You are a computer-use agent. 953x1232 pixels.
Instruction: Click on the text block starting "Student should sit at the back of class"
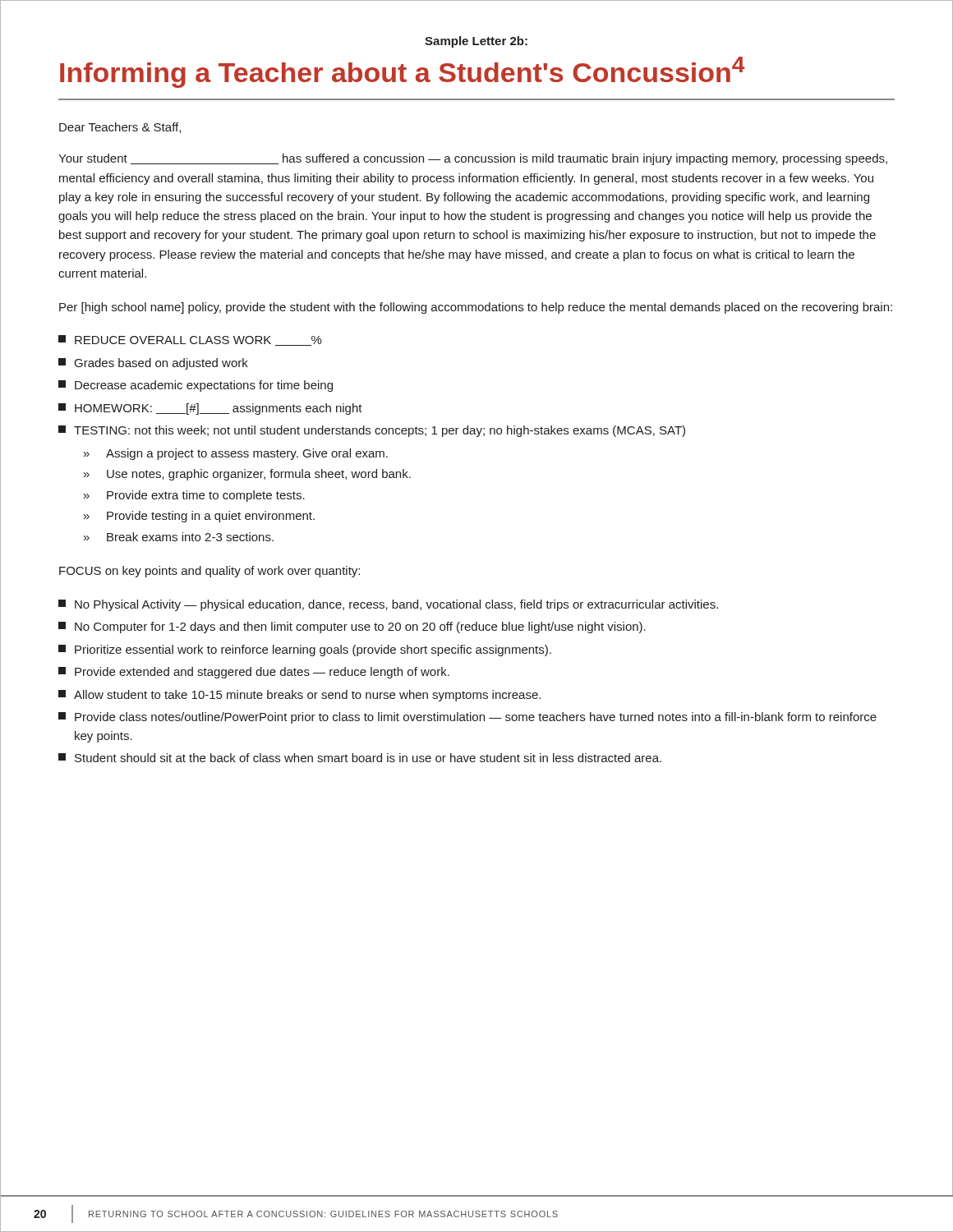[360, 758]
